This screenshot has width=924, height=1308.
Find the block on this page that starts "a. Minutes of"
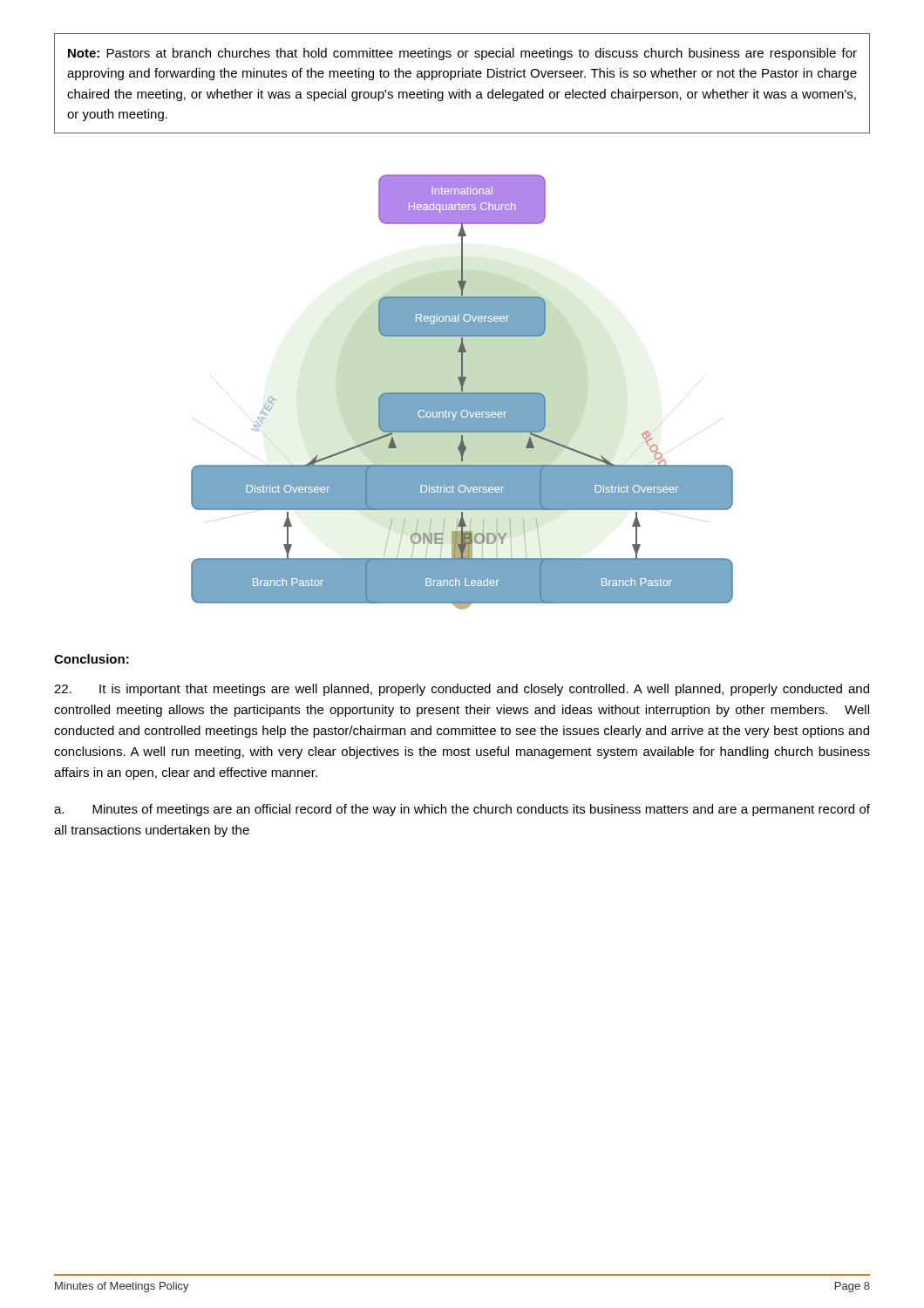point(462,819)
